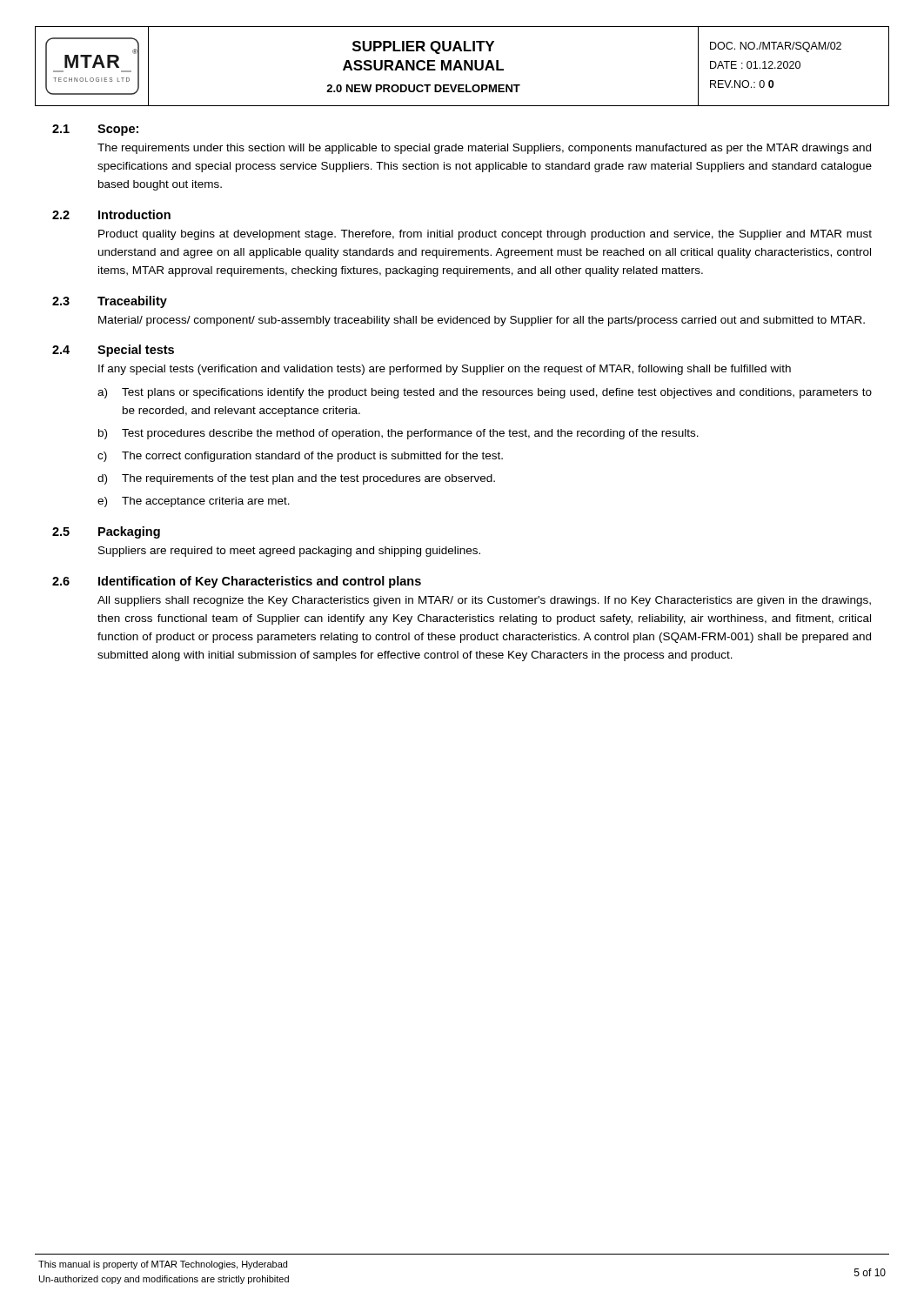Find the list item containing "d) The requirements"
The image size is (924, 1305).
[x=485, y=479]
